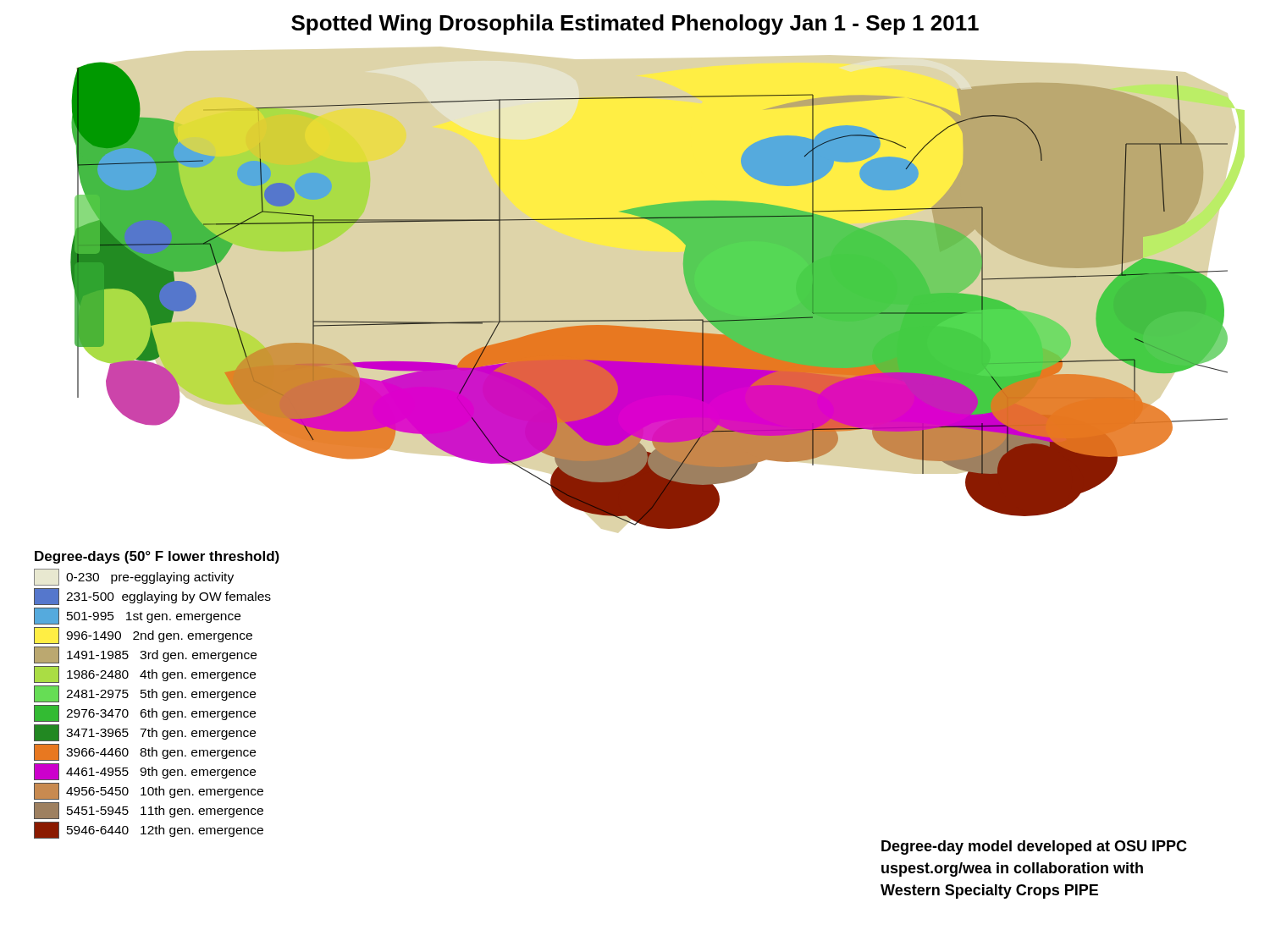The width and height of the screenshot is (1270, 952).
Task: Navigate to the region starting "Spotted Wing Drosophila Estimated Phenology Jan 1"
Action: click(635, 23)
